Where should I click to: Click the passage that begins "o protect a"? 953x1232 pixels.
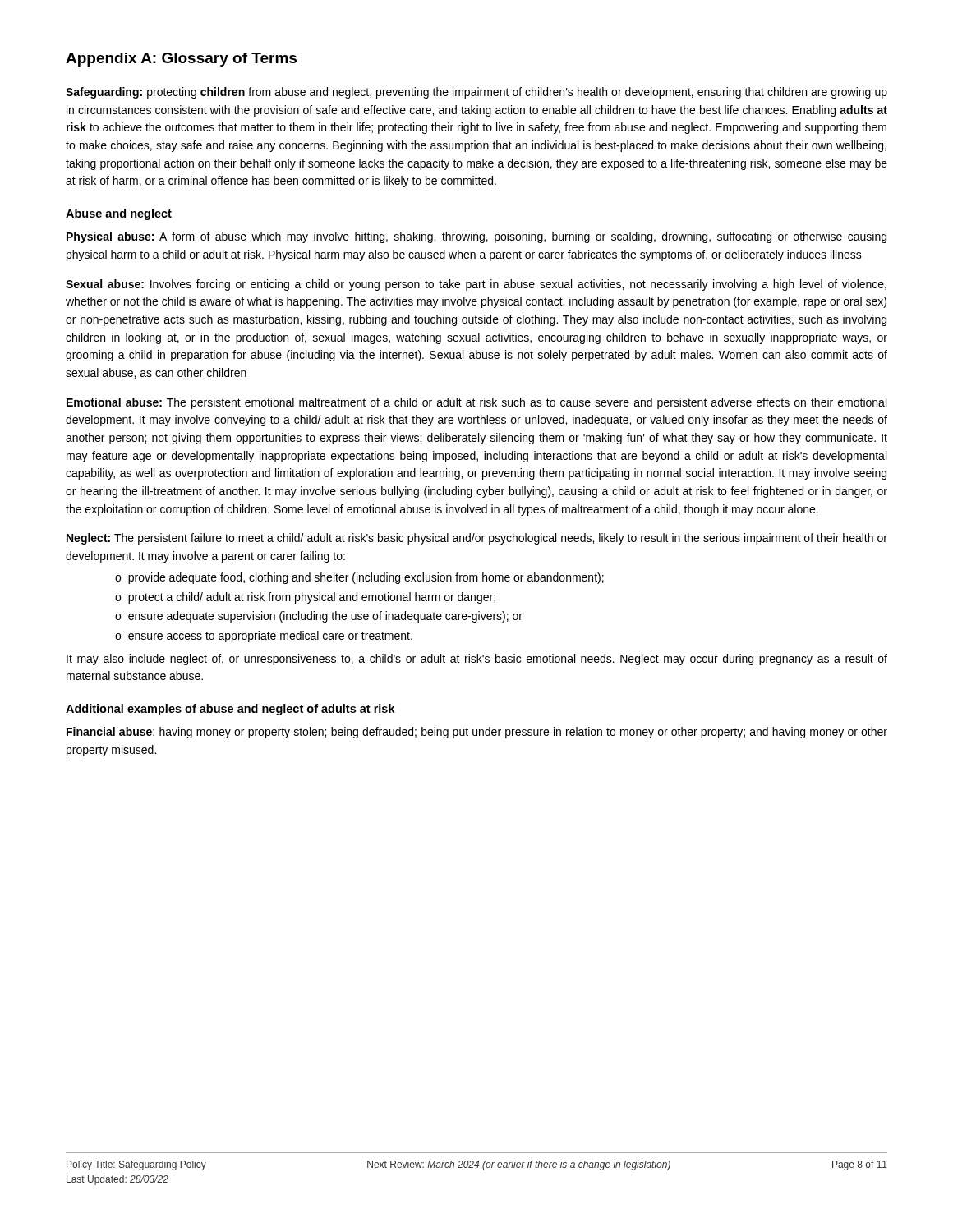coord(501,597)
